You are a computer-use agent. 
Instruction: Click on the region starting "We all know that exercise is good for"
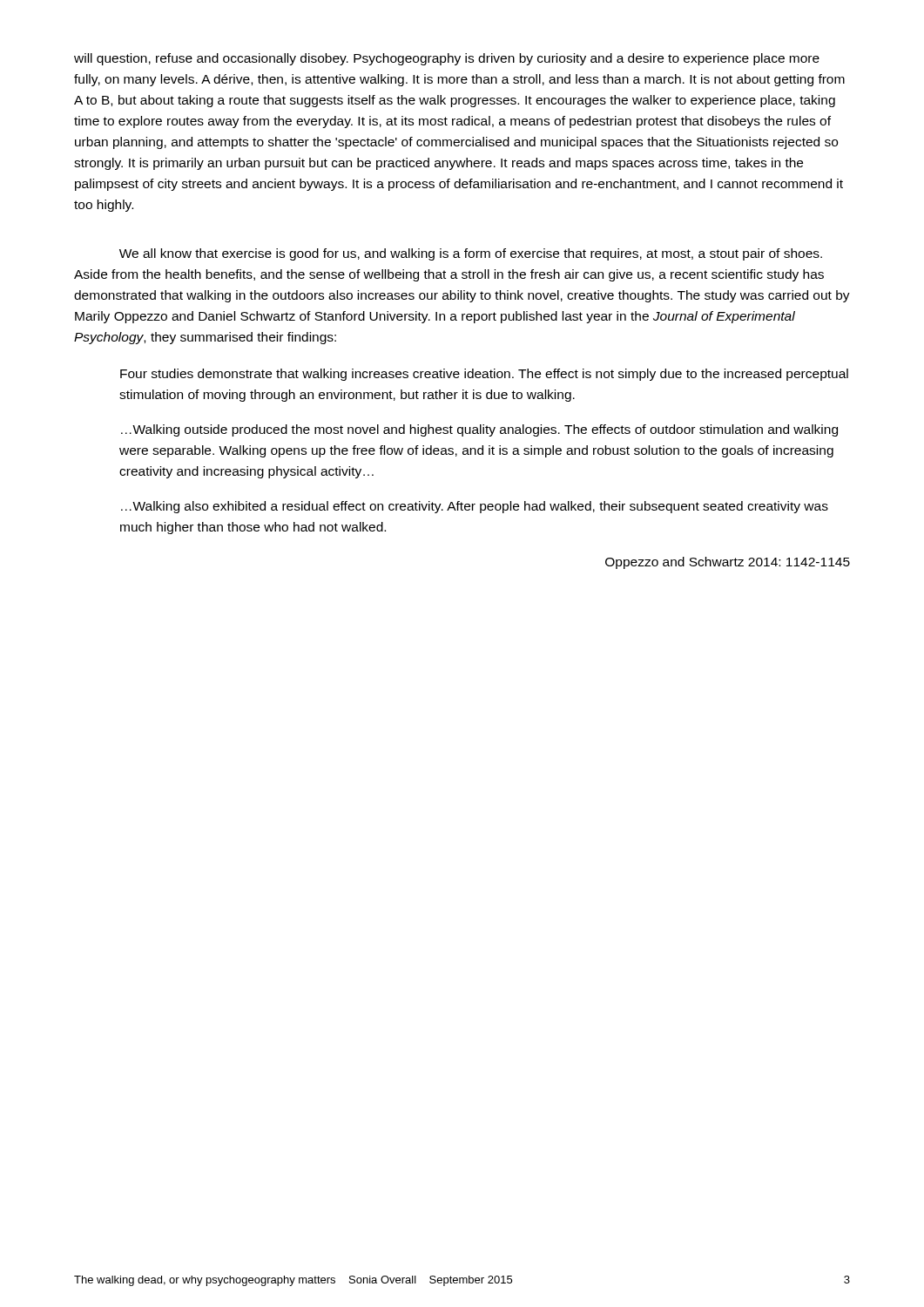pos(462,295)
